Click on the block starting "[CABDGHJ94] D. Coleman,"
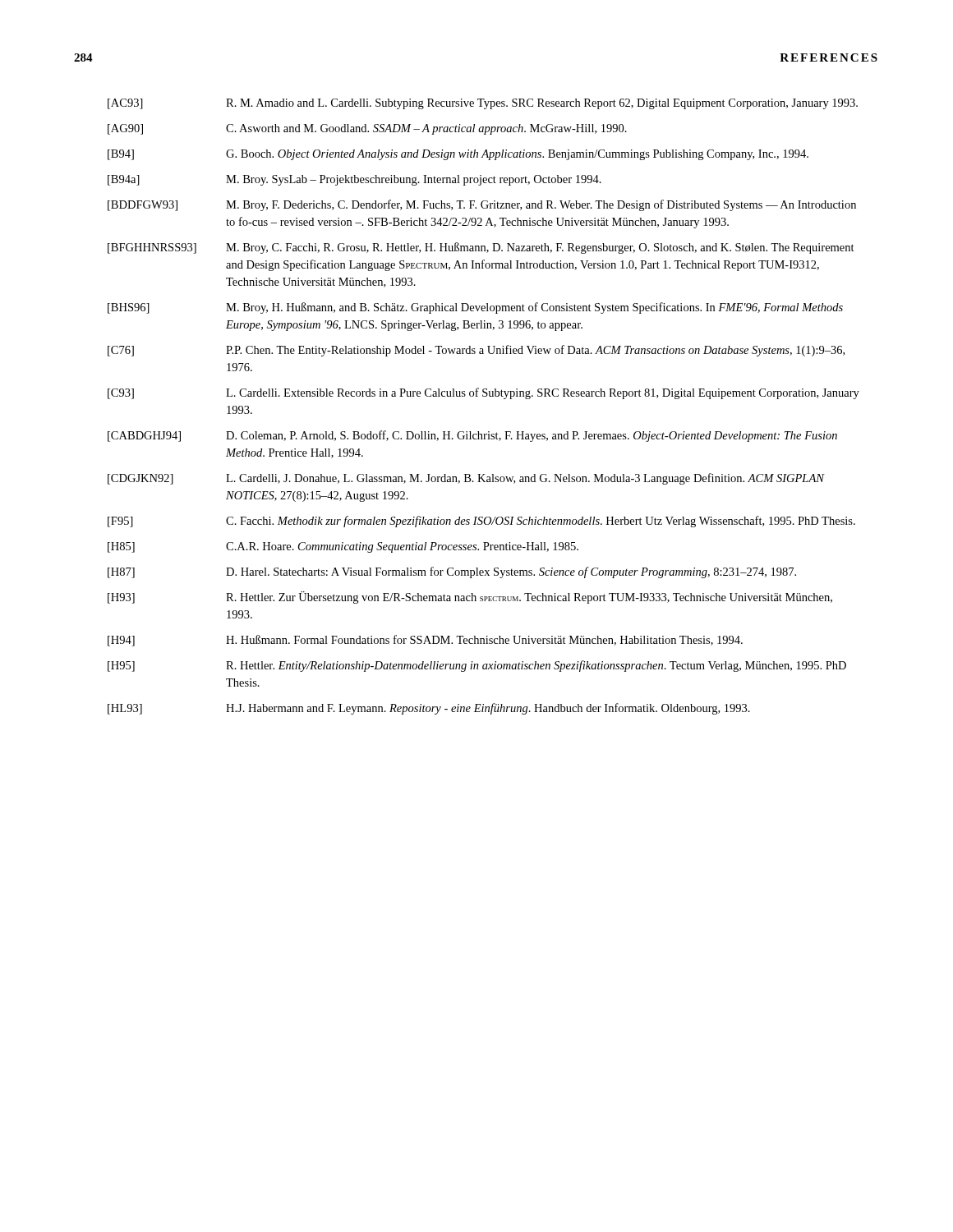The height and width of the screenshot is (1232, 953). [485, 445]
